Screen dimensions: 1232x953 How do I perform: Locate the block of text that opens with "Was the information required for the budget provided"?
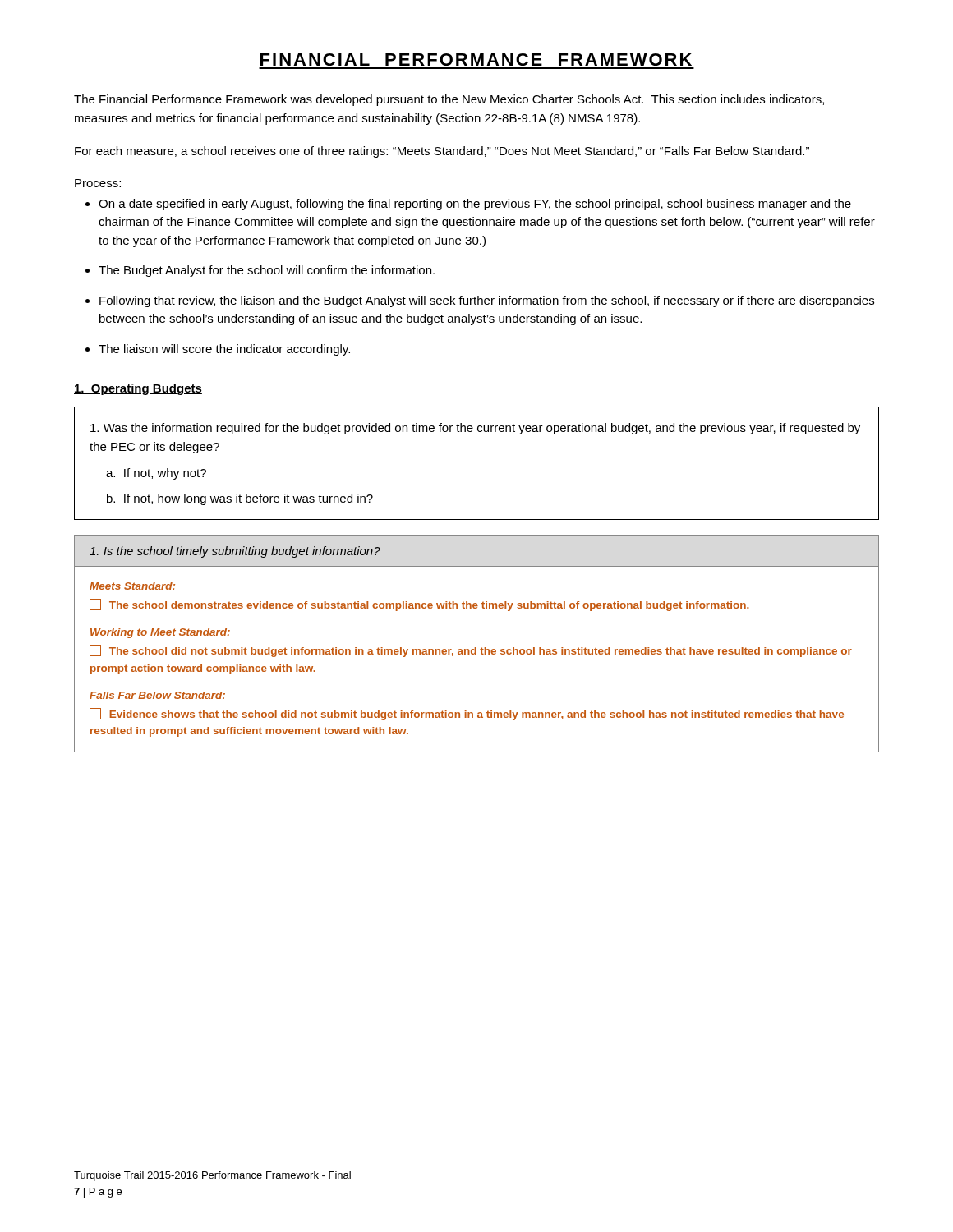(x=475, y=429)
